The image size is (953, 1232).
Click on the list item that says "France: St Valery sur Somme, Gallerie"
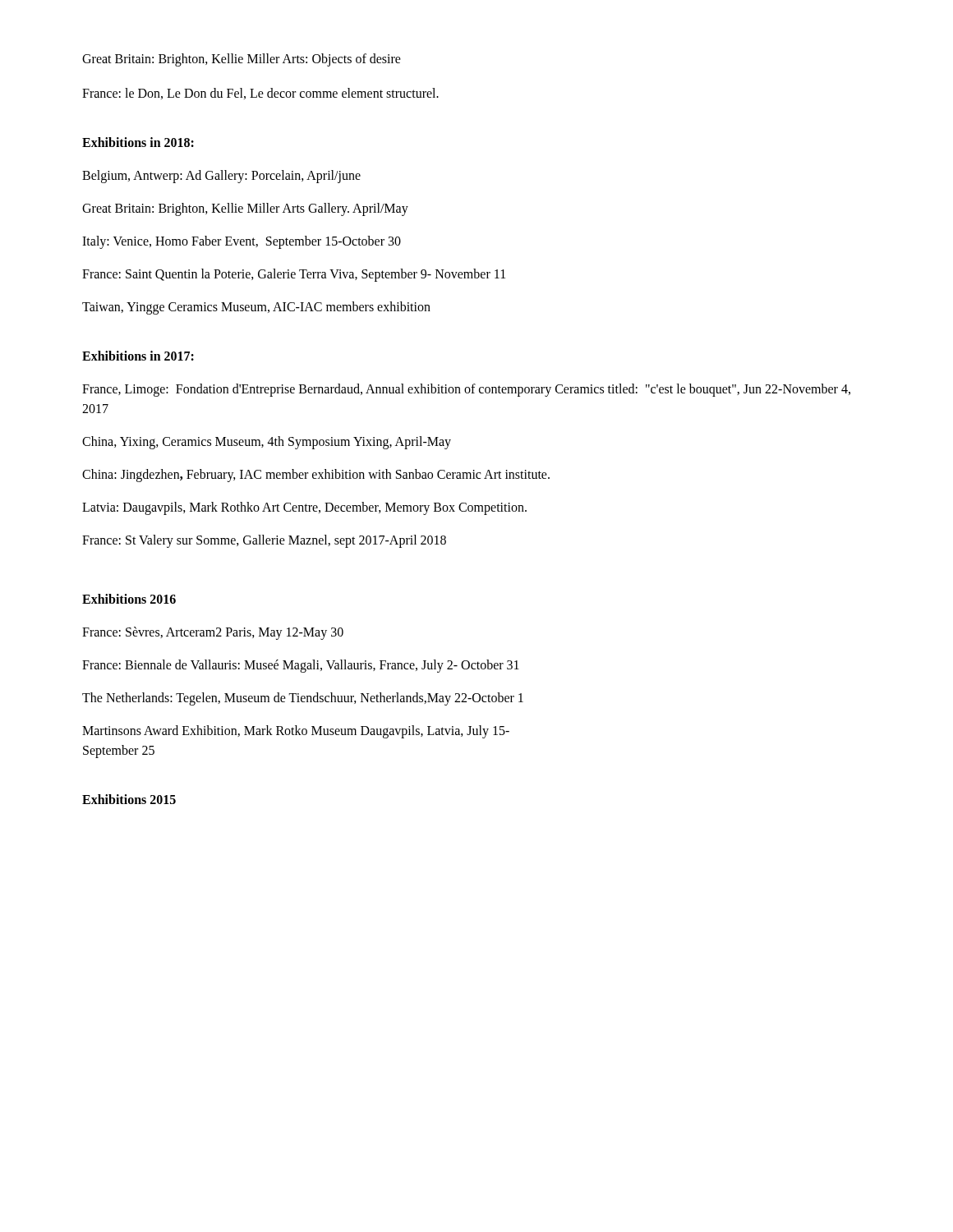tap(264, 540)
